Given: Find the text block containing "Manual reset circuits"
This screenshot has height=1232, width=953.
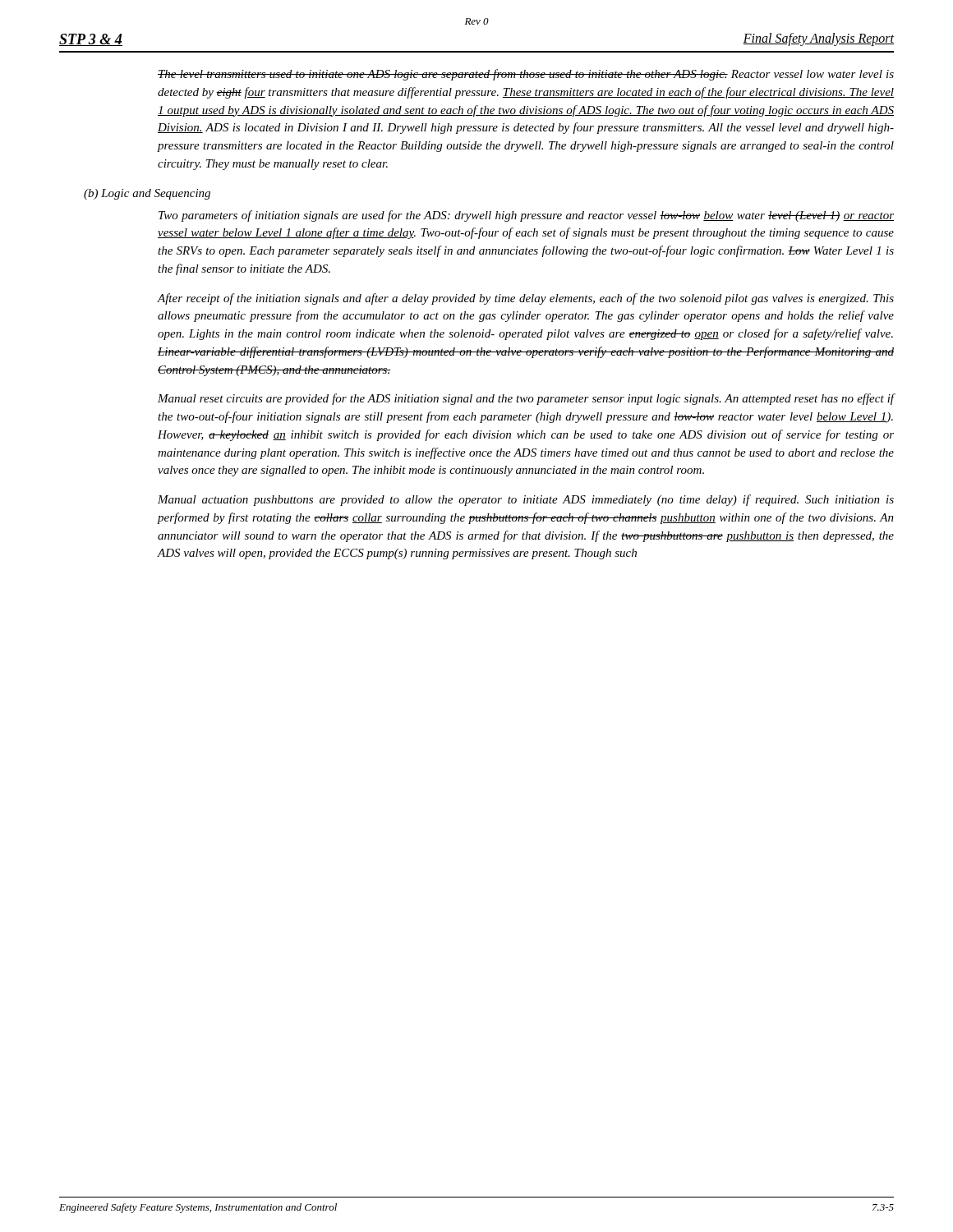Looking at the screenshot, I should 526,434.
